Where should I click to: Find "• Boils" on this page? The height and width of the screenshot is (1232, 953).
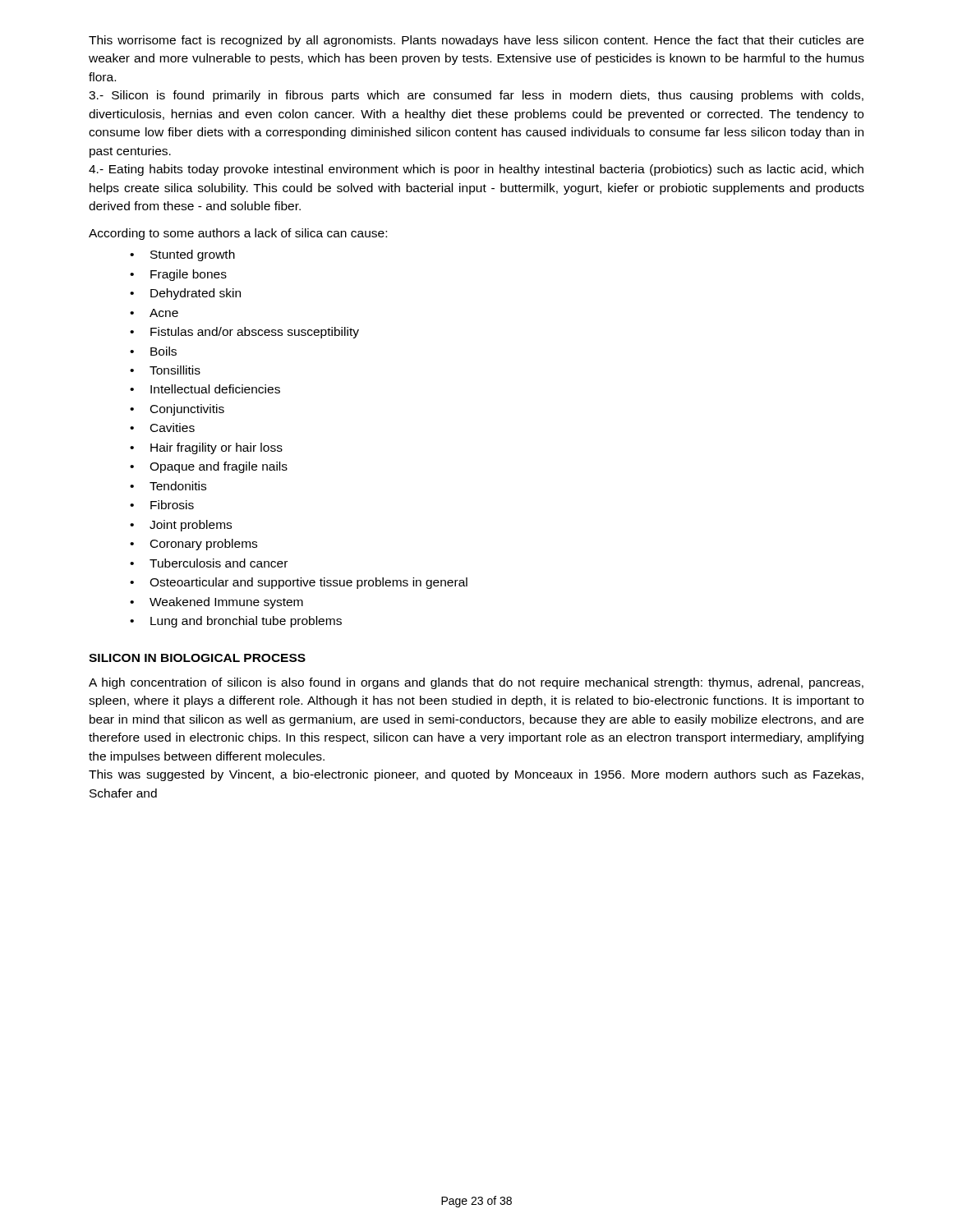pos(153,351)
